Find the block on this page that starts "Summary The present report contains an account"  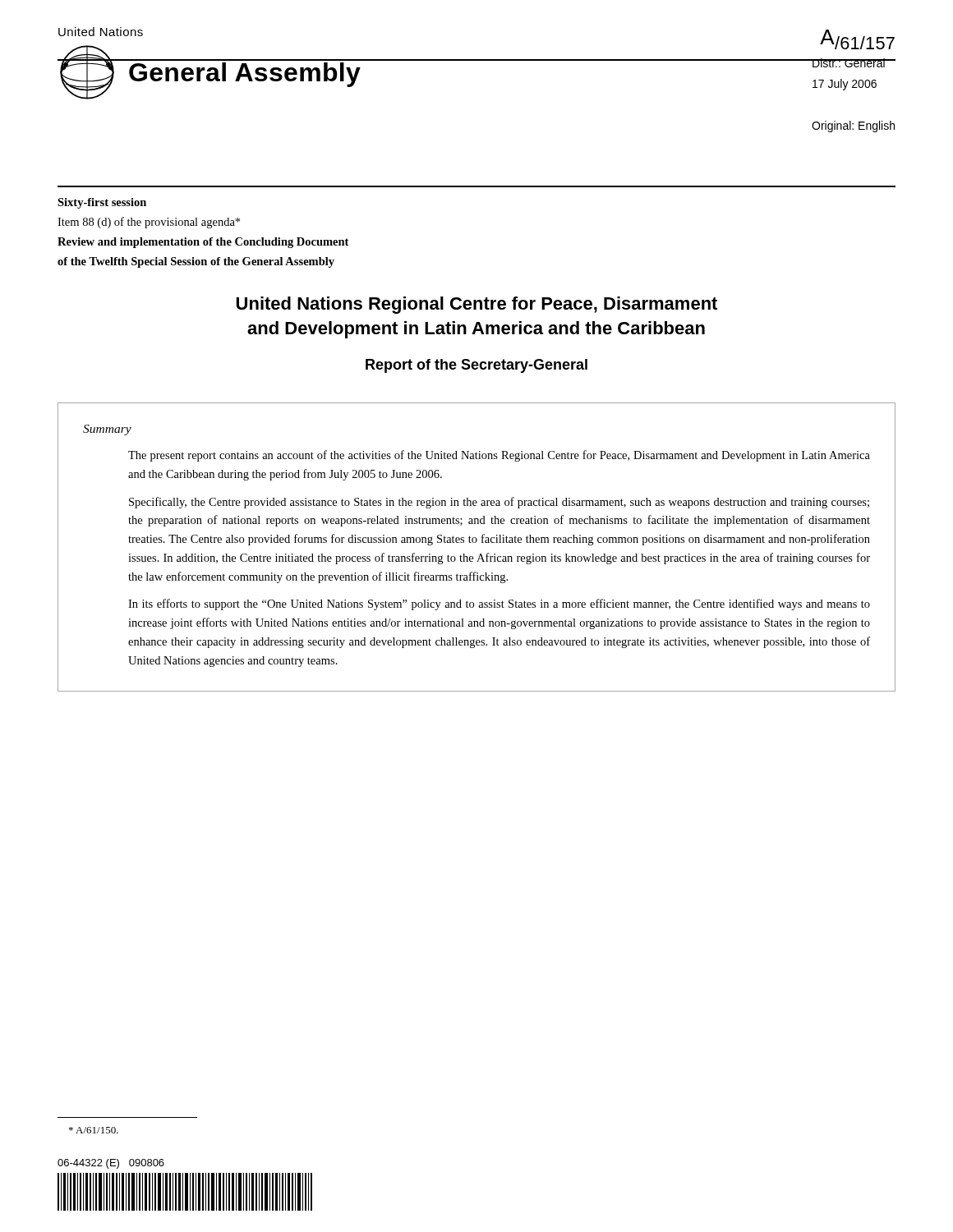[x=476, y=545]
